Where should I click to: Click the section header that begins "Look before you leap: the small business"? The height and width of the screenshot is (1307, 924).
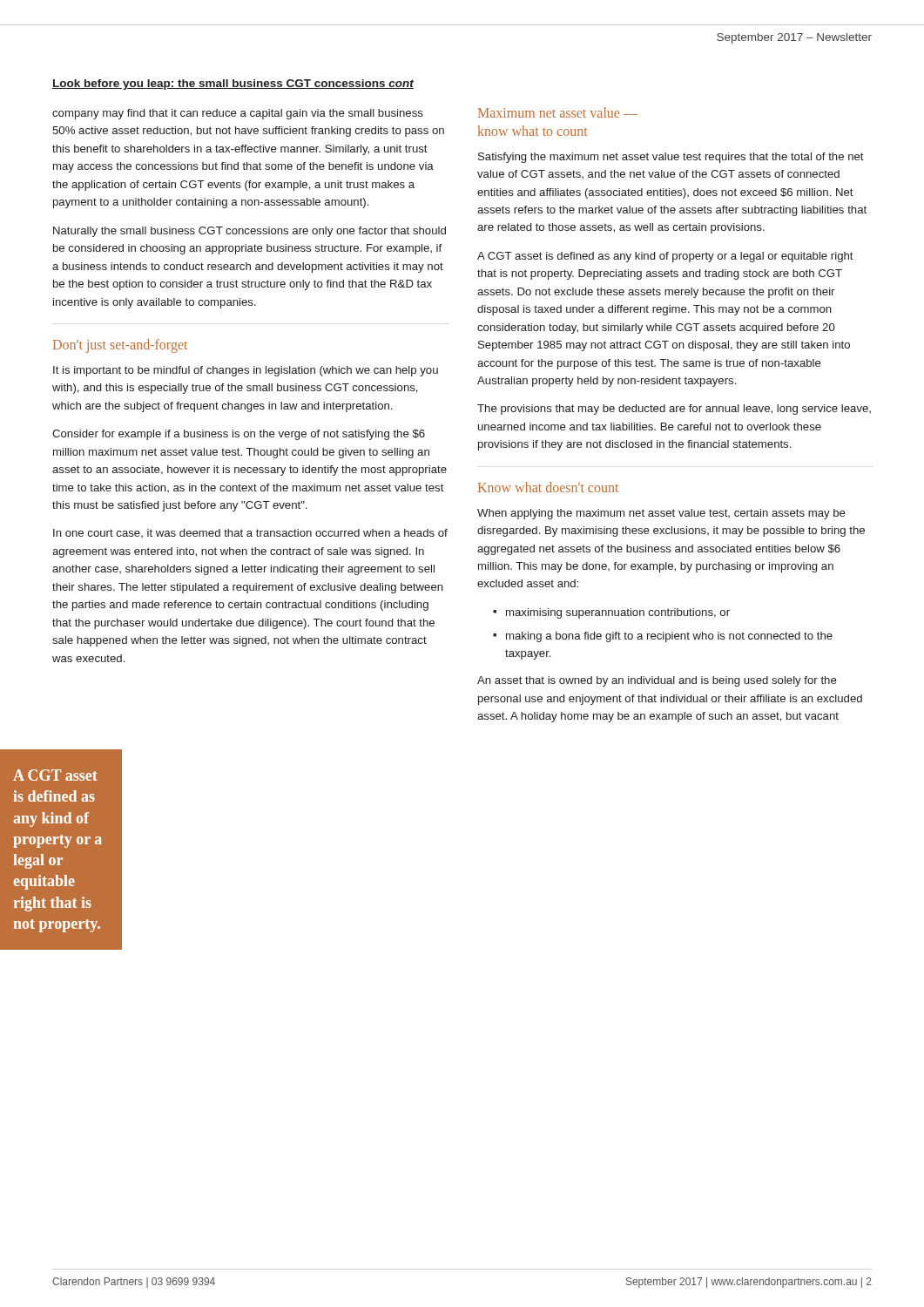coord(233,83)
